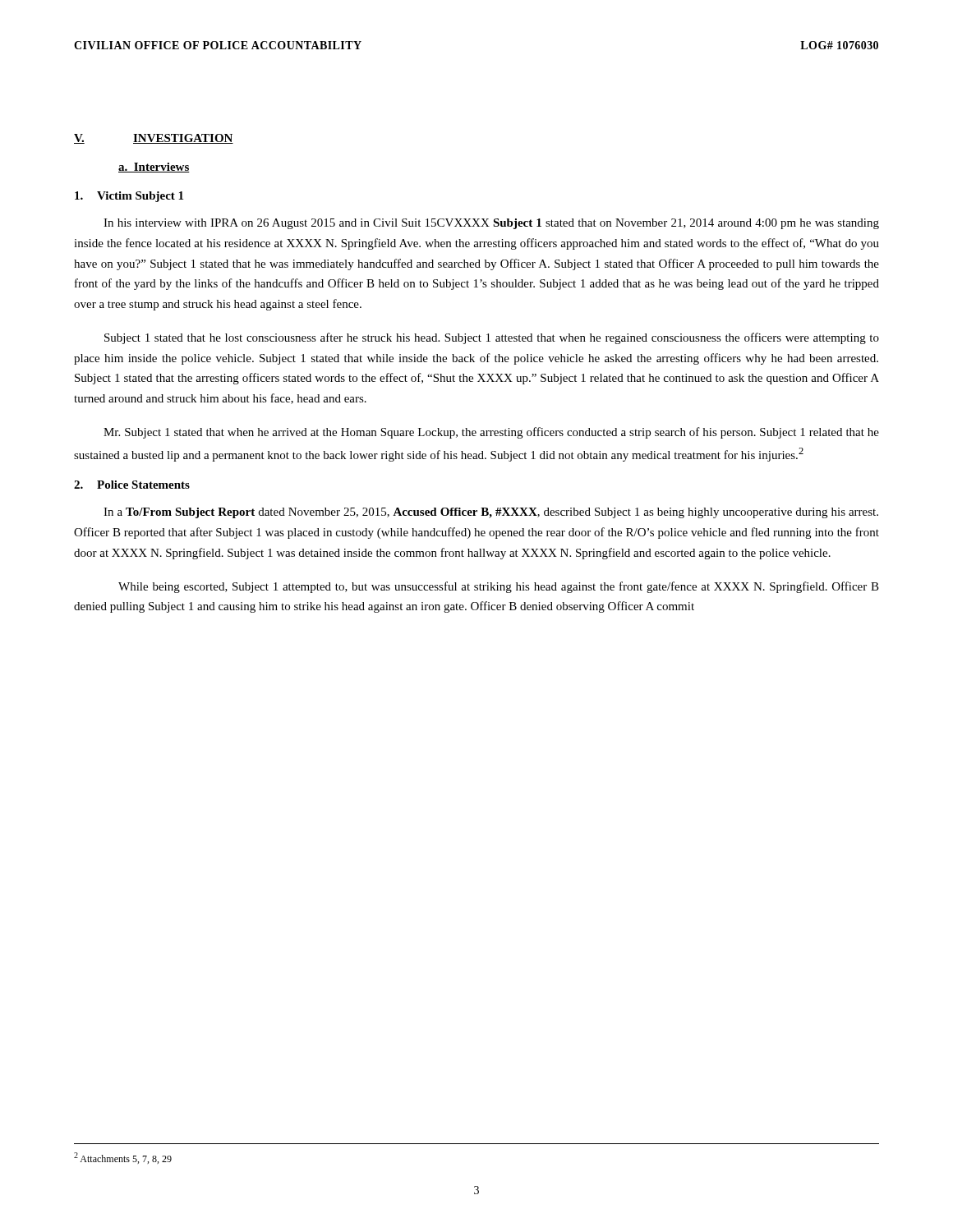
Task: Navigate to the passage starting "While being escorted, Subject 1"
Action: [x=476, y=596]
